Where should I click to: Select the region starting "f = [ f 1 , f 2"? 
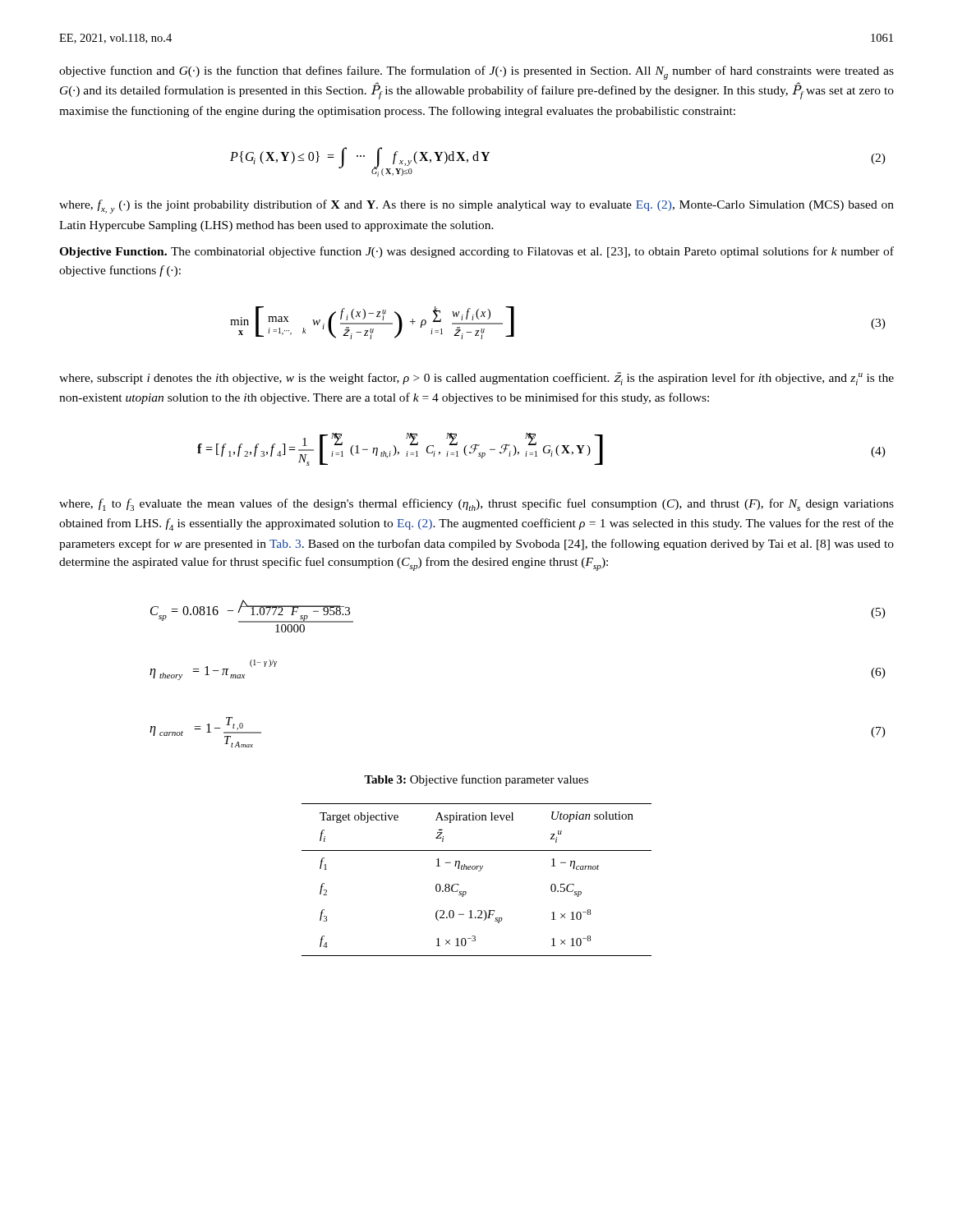click(476, 451)
